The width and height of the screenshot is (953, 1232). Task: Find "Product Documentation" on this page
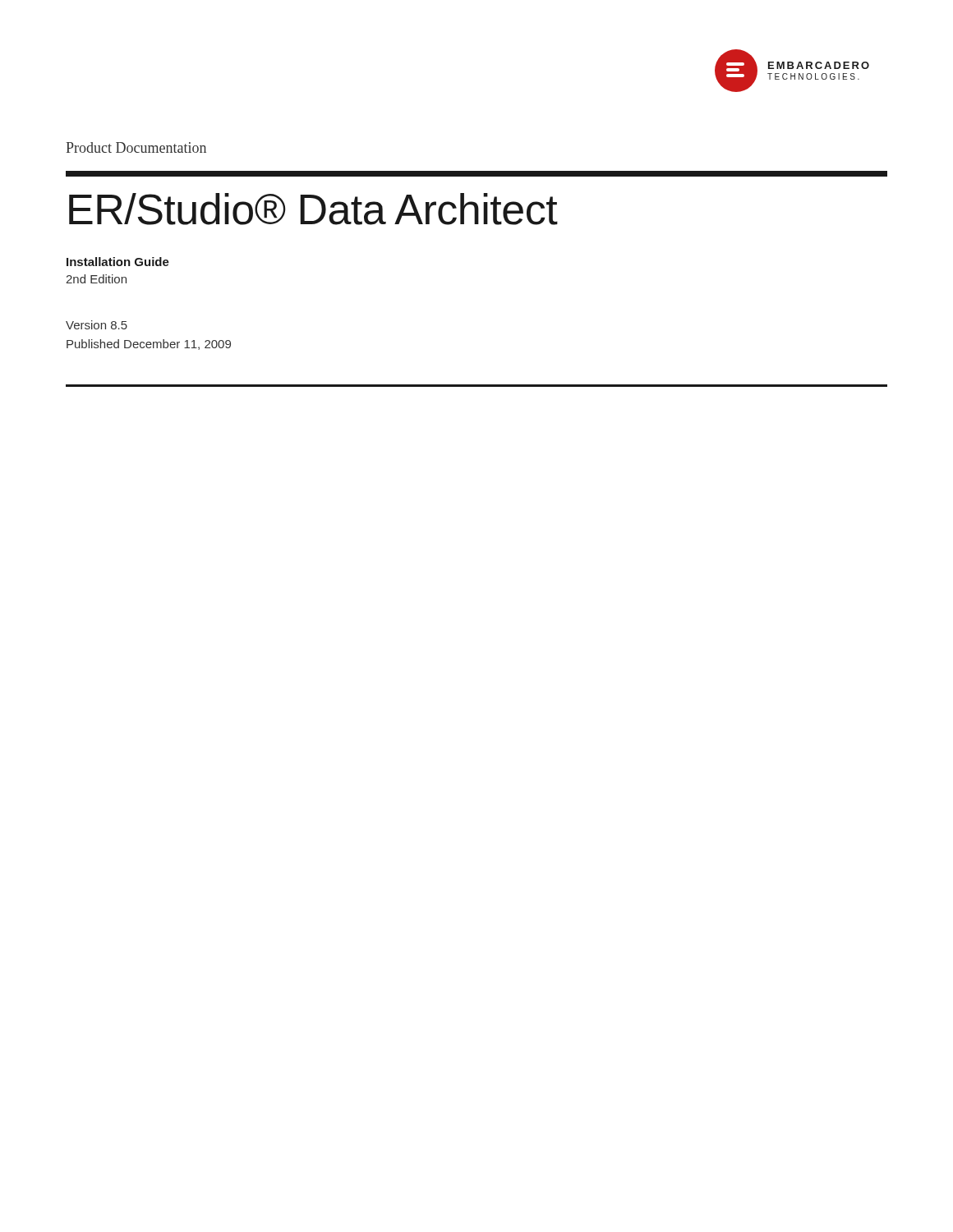136,148
